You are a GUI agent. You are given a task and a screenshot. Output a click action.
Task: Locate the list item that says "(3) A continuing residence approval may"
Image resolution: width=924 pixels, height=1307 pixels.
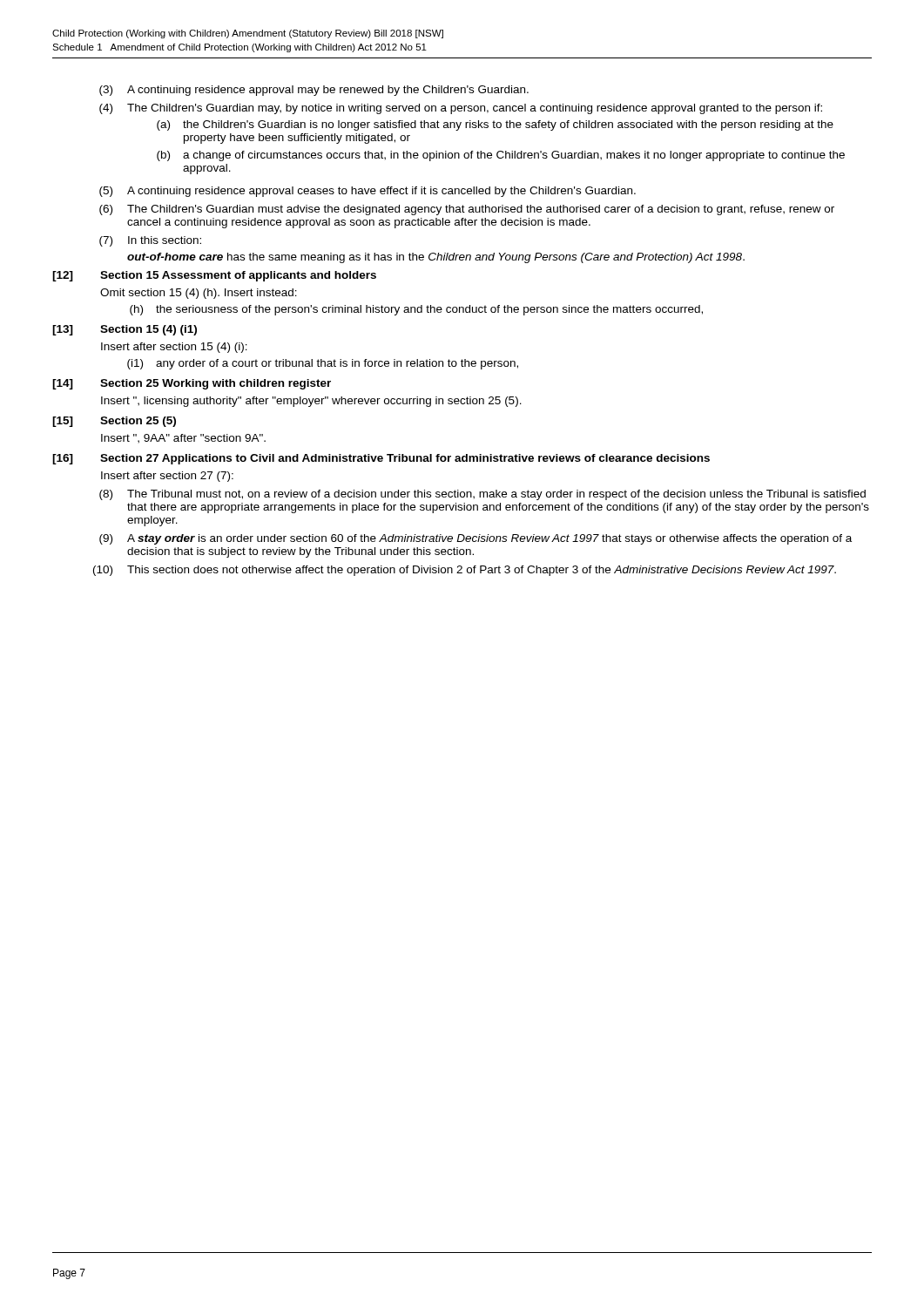click(462, 89)
